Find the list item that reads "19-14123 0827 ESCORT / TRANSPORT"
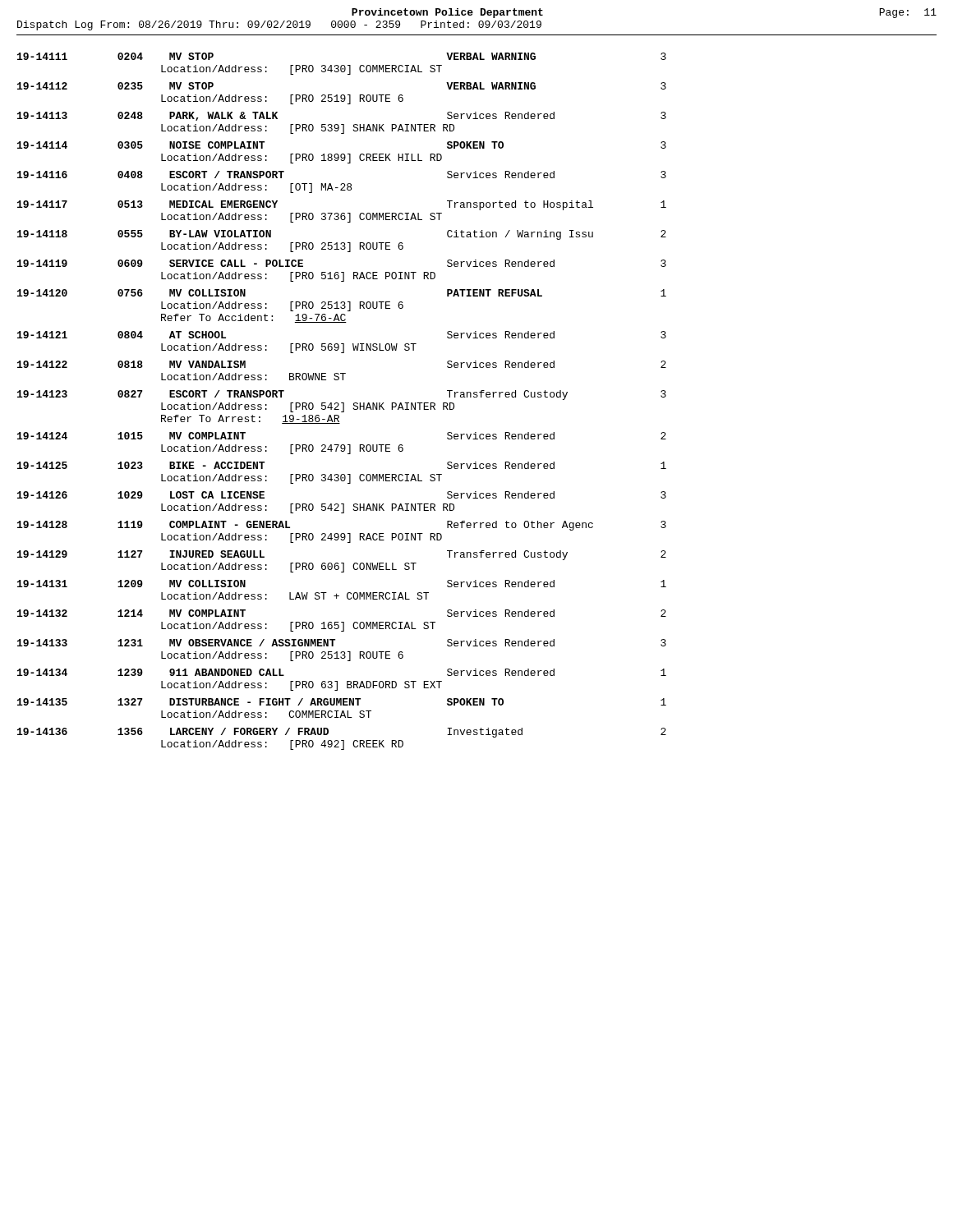 (476, 407)
